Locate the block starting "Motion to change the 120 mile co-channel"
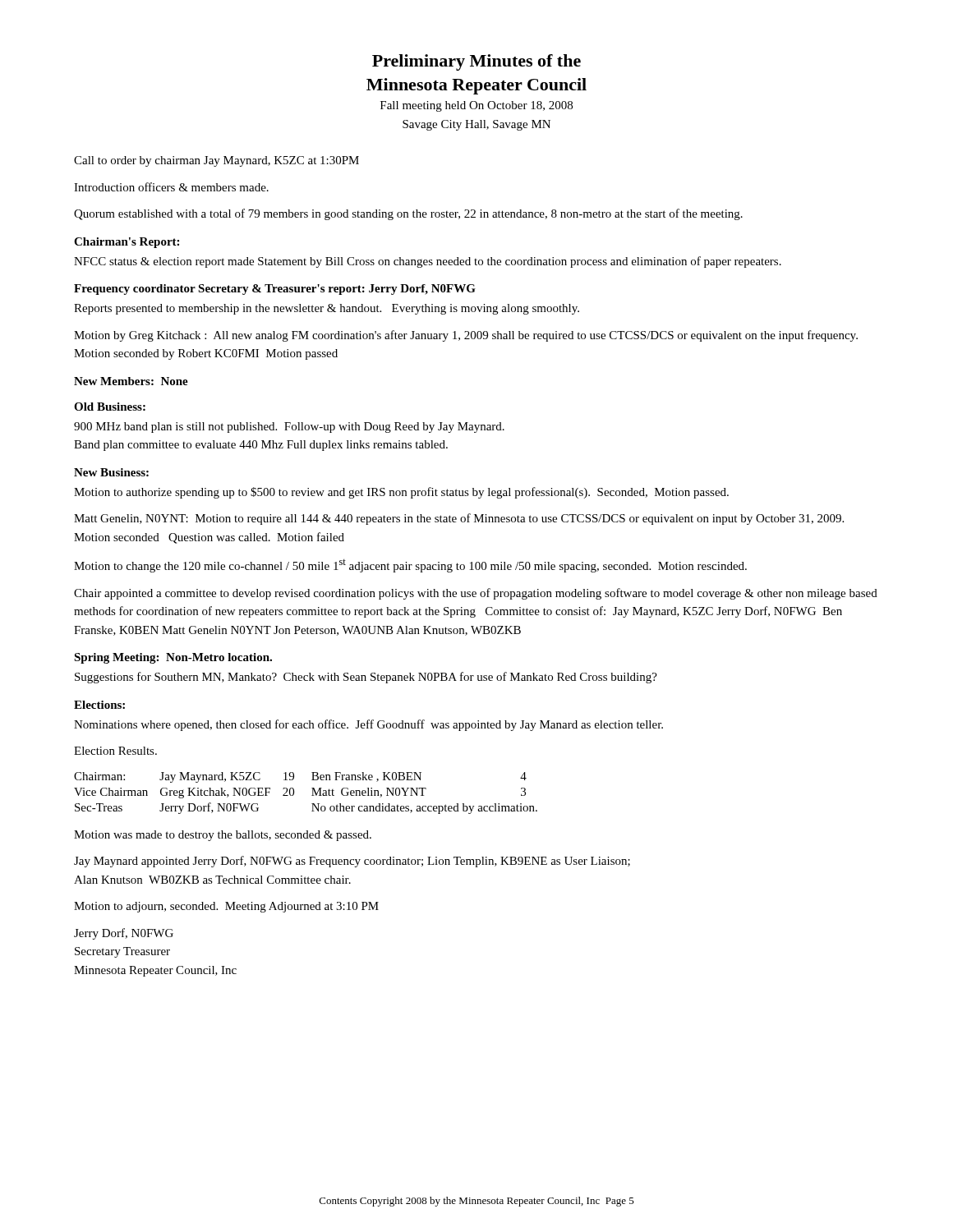This screenshot has width=953, height=1232. [x=411, y=564]
